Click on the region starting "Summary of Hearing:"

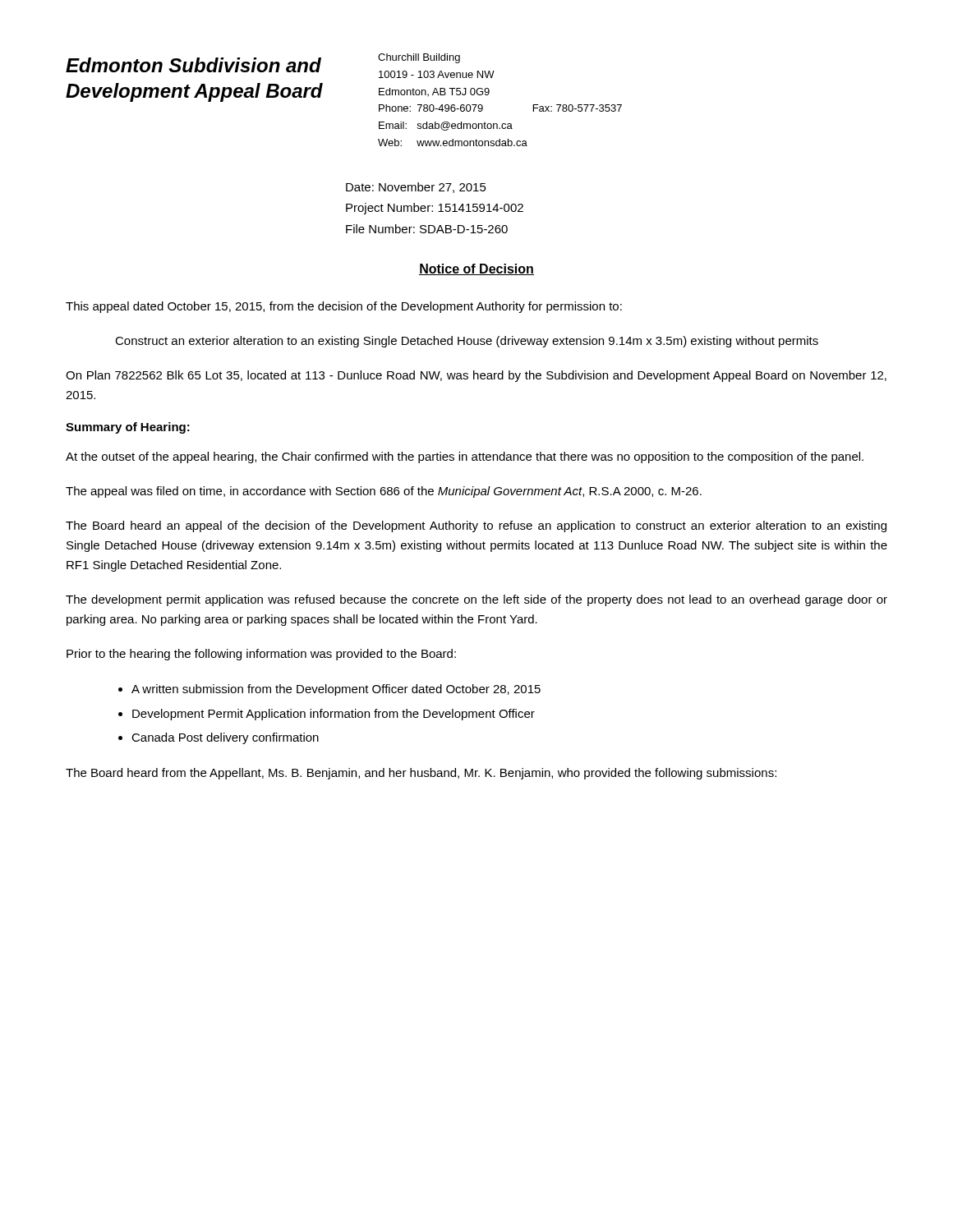128,427
